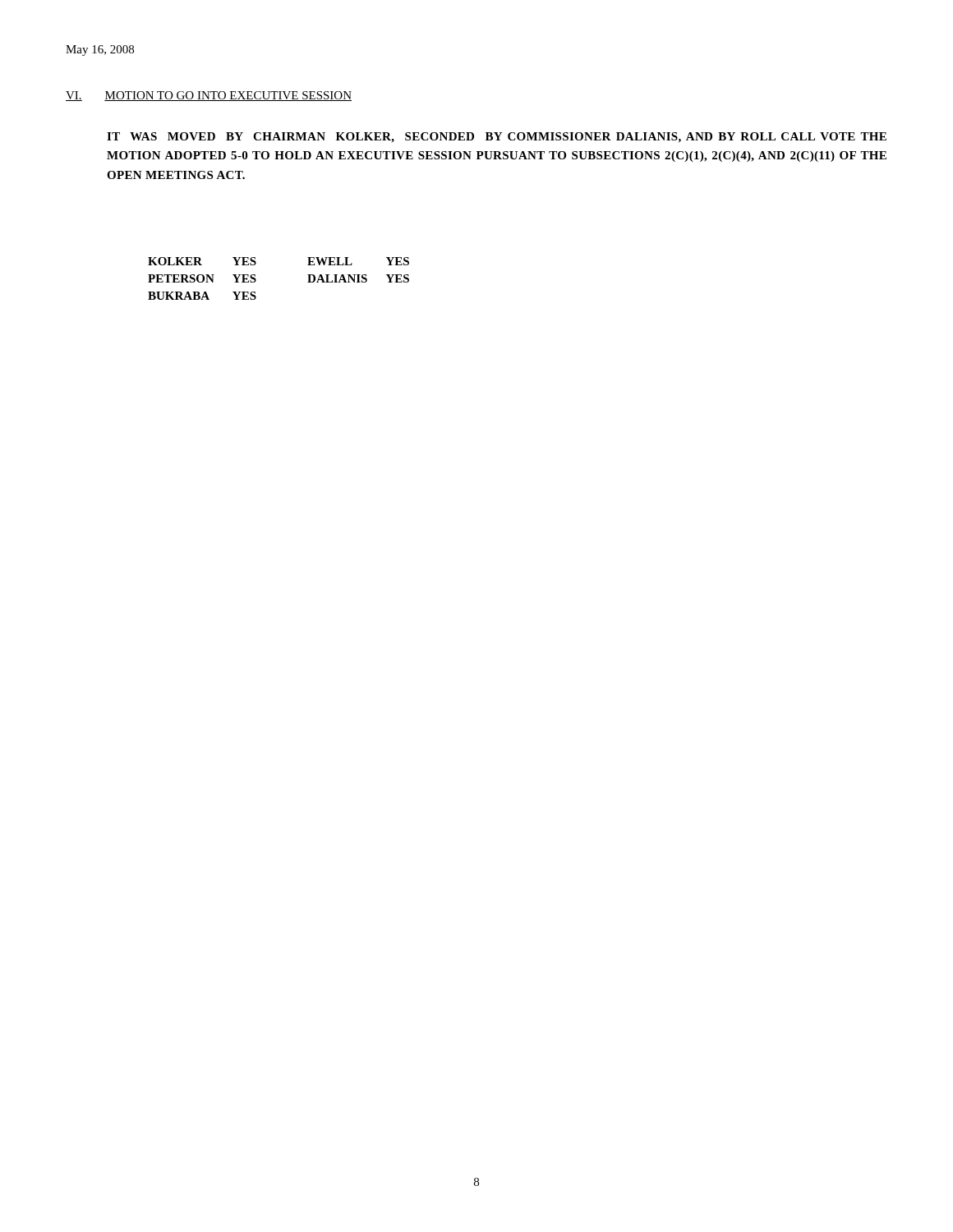
Task: Select the table that reads "KOLKER"
Action: (288, 279)
